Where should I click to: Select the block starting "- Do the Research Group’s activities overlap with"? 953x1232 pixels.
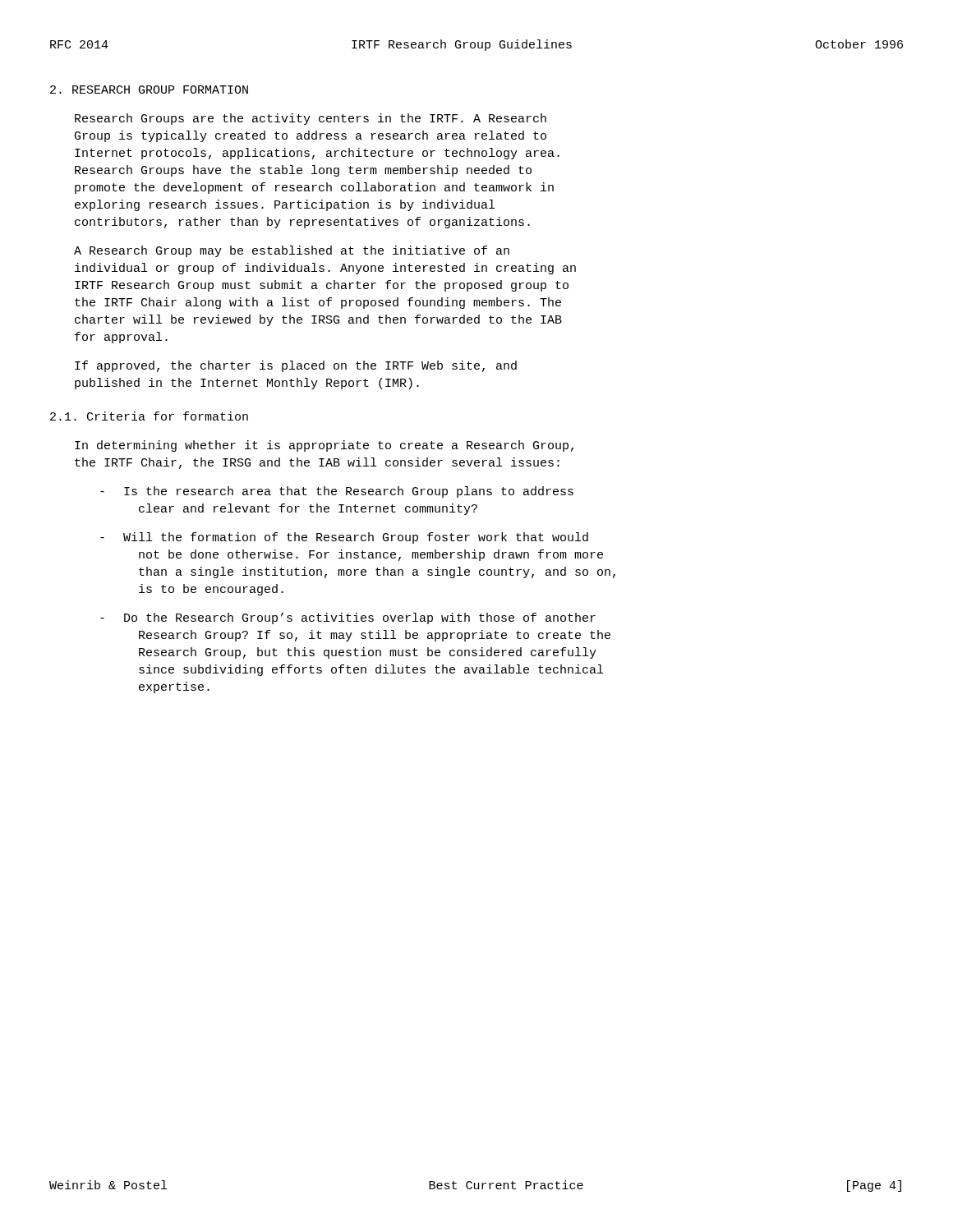(501, 653)
